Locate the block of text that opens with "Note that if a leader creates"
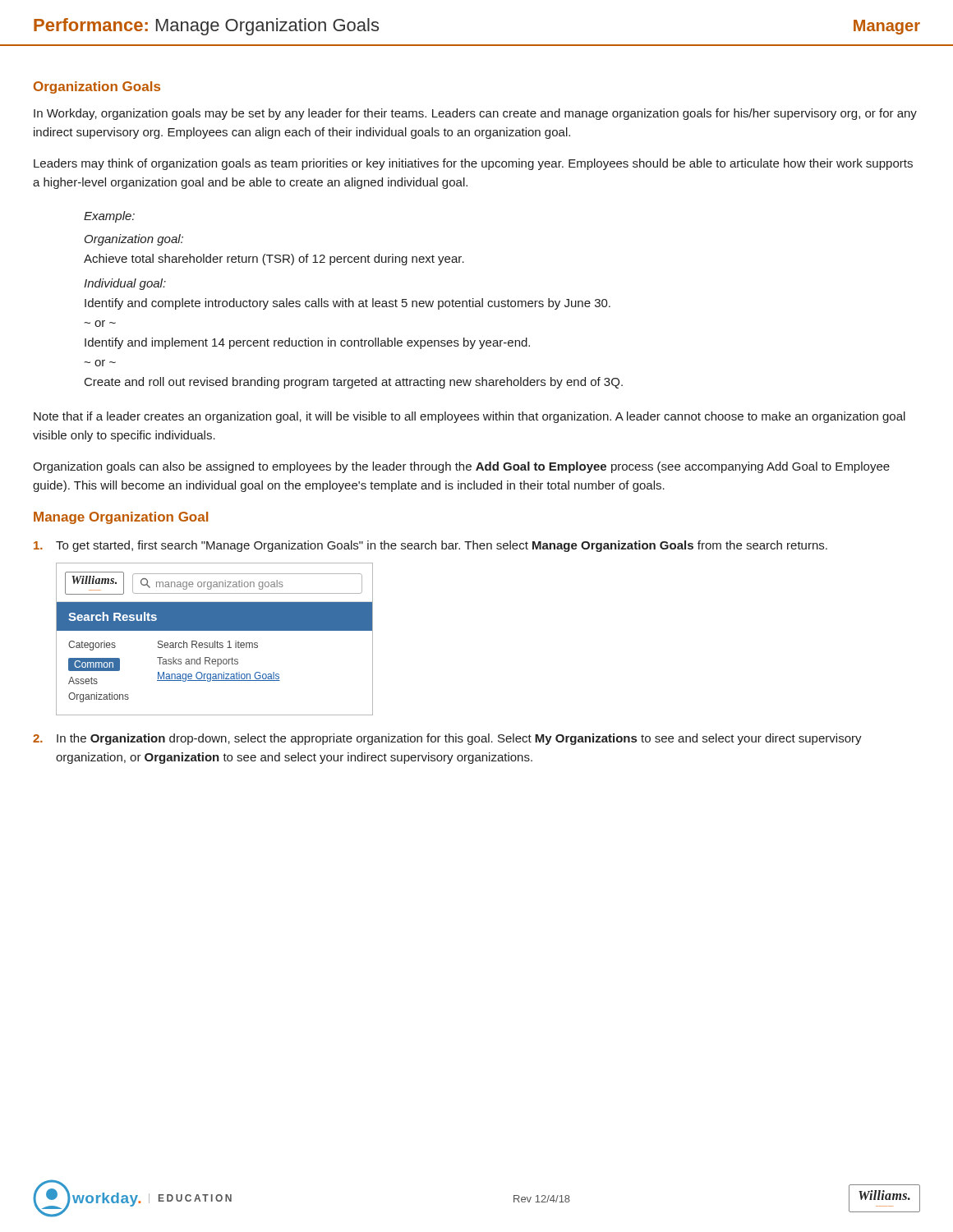953x1232 pixels. pyautogui.click(x=469, y=426)
